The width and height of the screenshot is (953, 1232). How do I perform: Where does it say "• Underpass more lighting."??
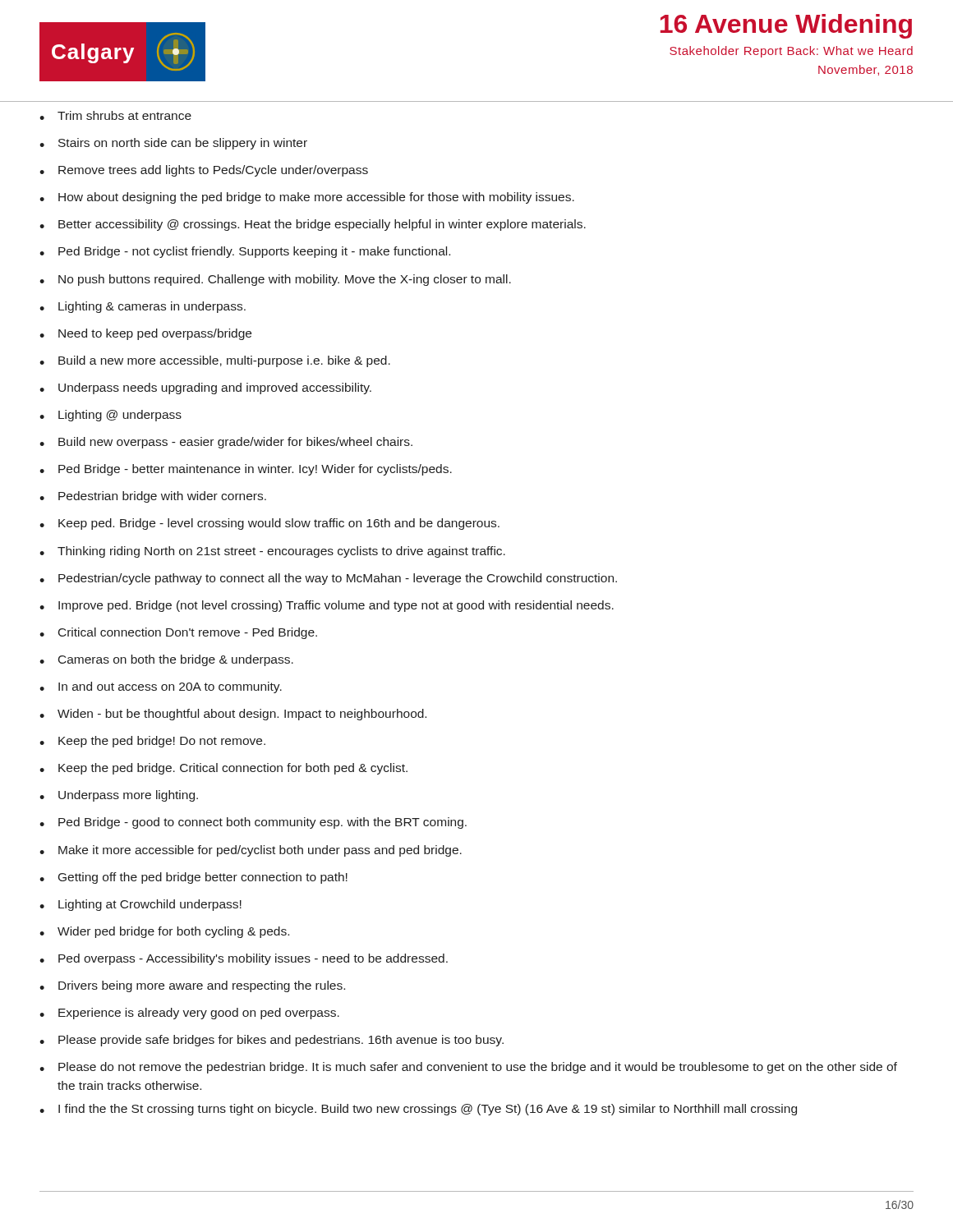(x=119, y=796)
